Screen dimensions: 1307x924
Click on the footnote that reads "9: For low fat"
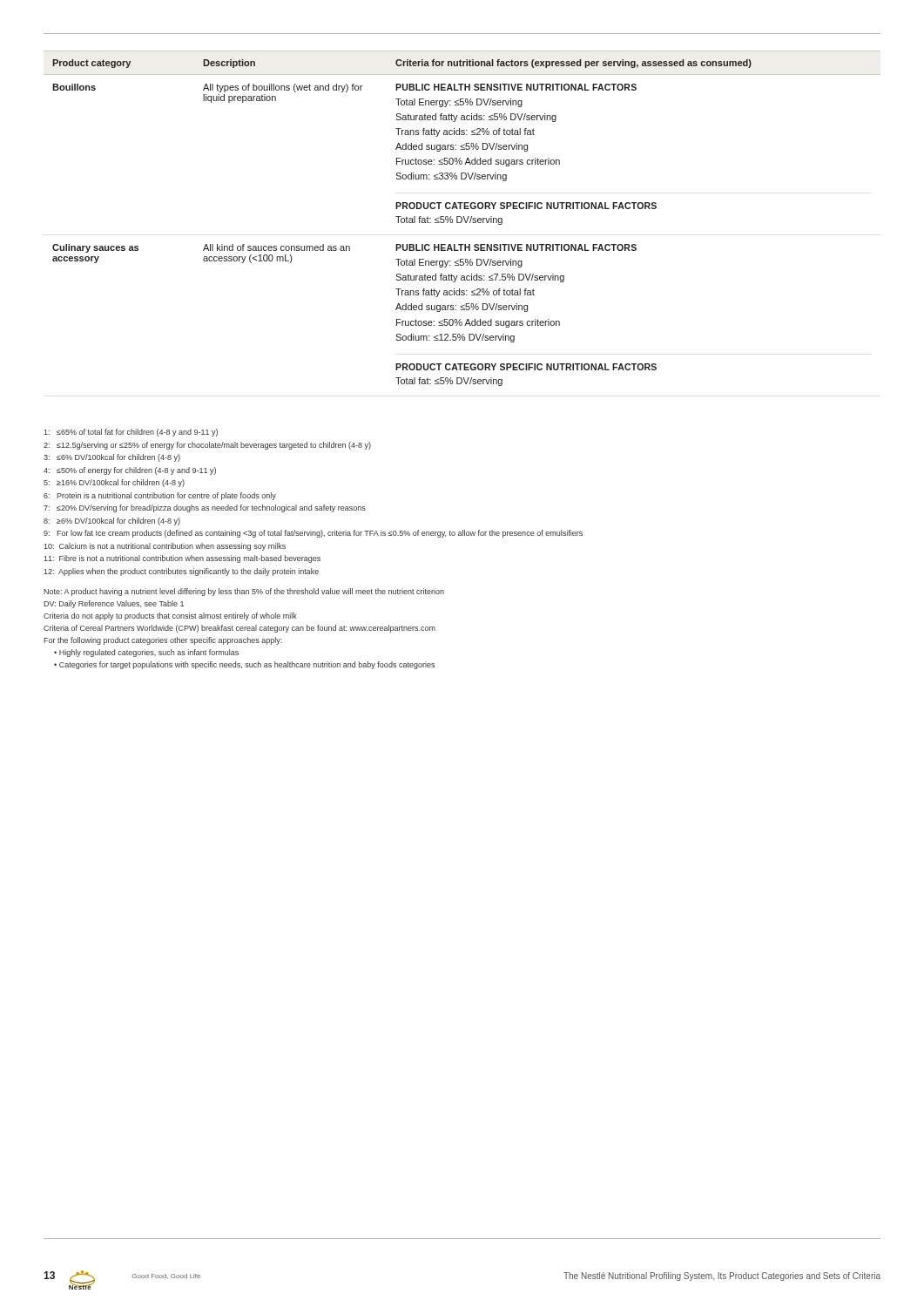[x=313, y=533]
